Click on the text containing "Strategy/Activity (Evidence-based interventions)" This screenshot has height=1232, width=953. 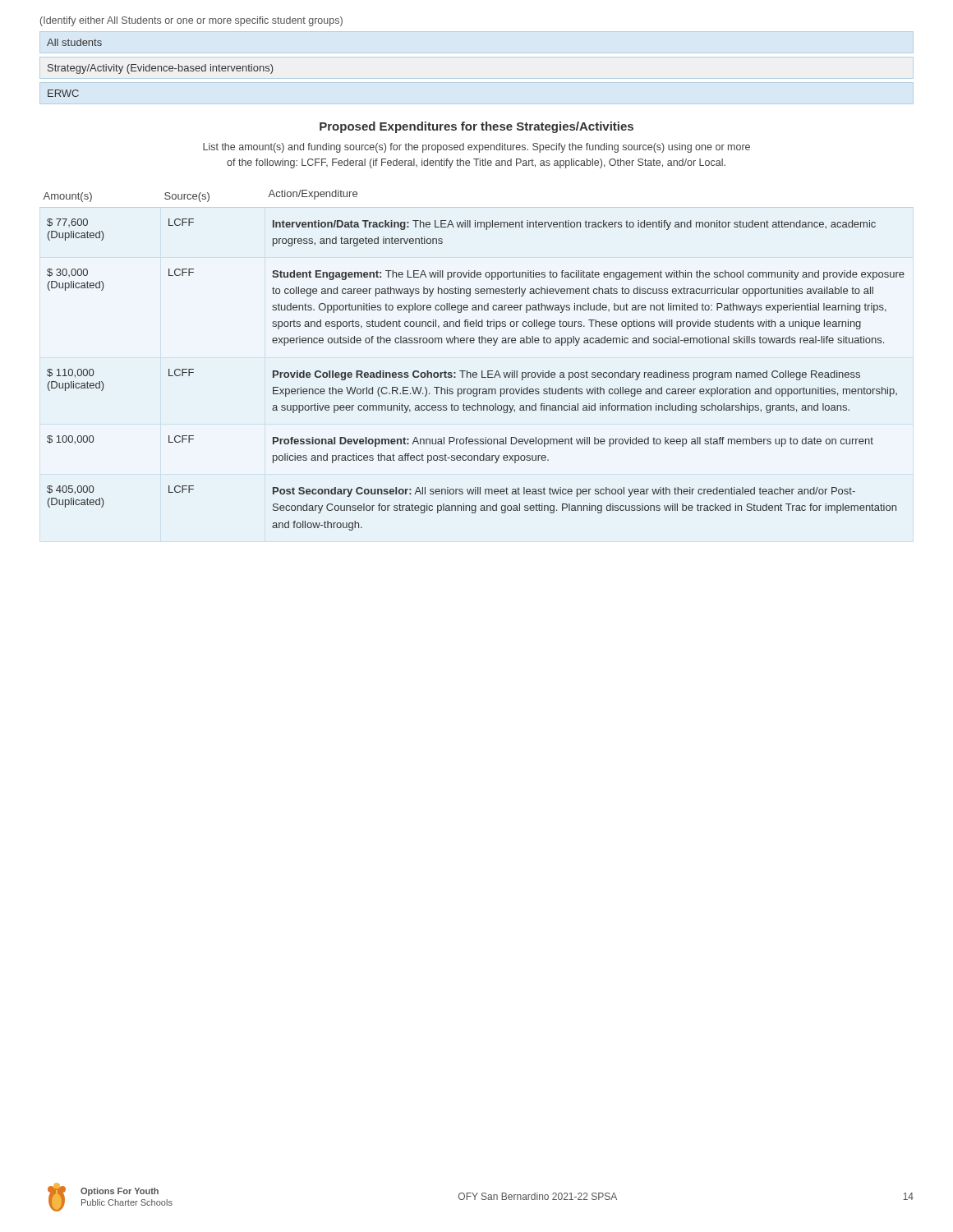pos(160,68)
